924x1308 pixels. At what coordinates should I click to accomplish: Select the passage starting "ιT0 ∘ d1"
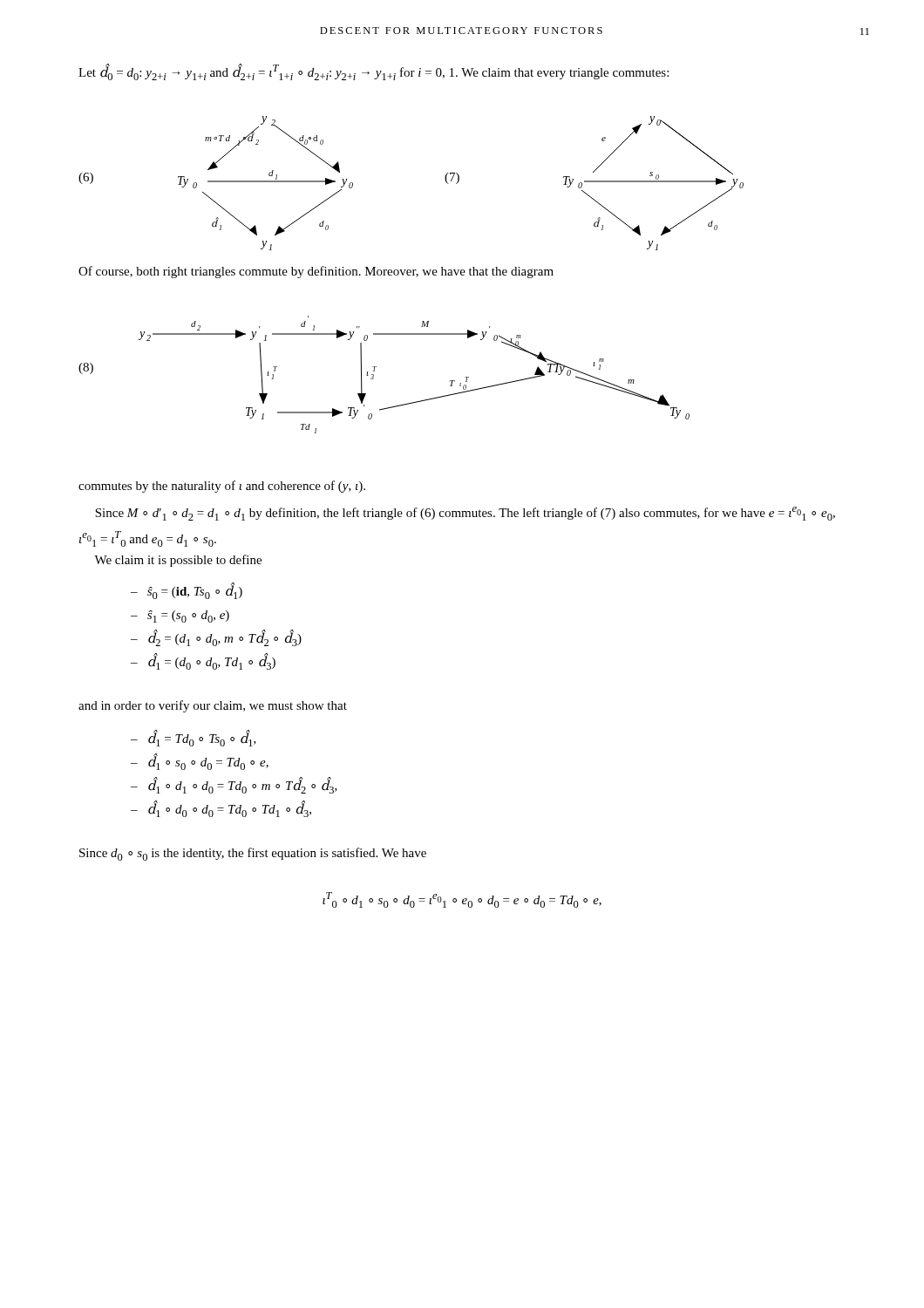coord(462,900)
